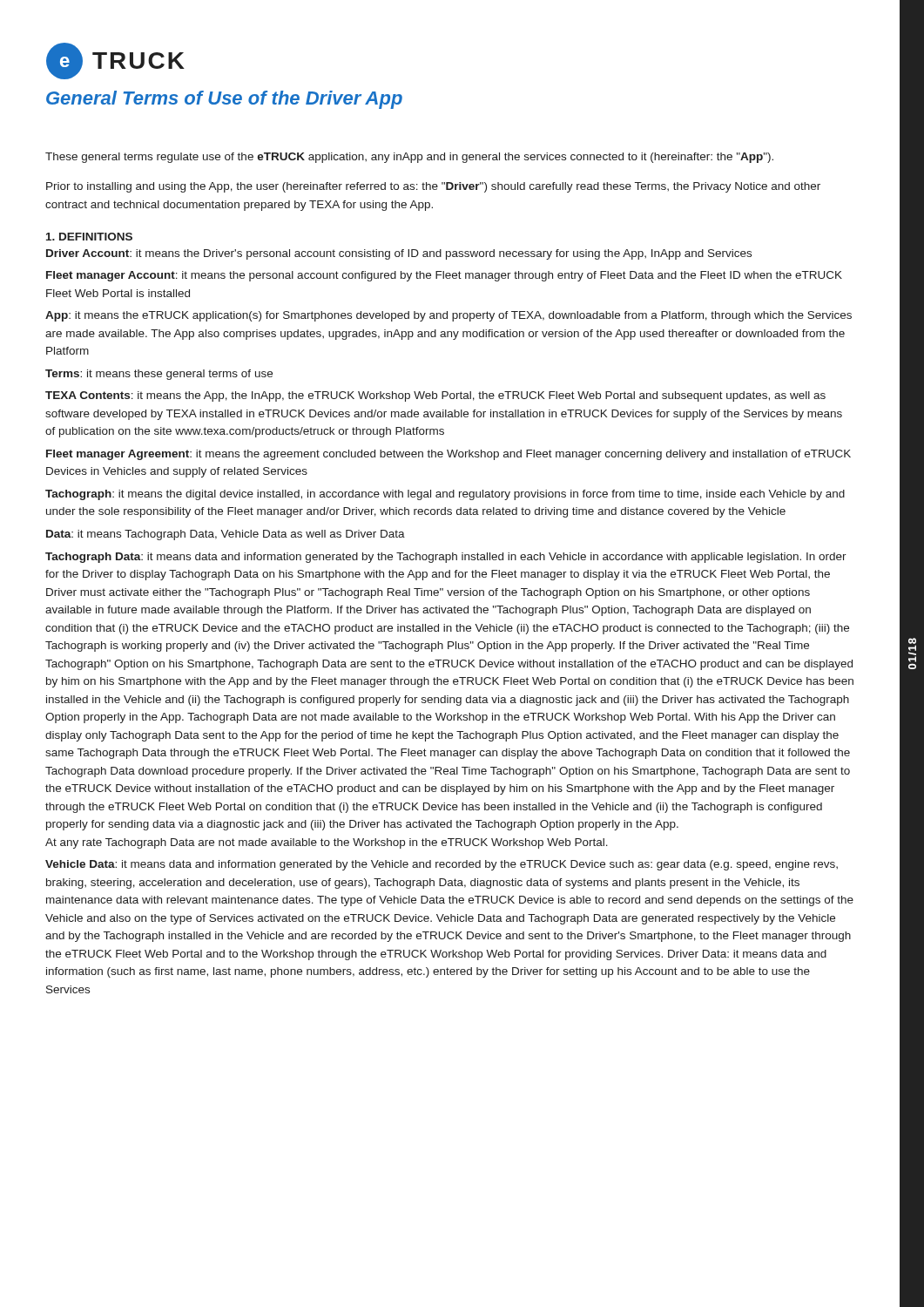Image resolution: width=924 pixels, height=1307 pixels.
Task: Find the text block containing "Tachograph: it means the digital"
Action: (x=445, y=502)
